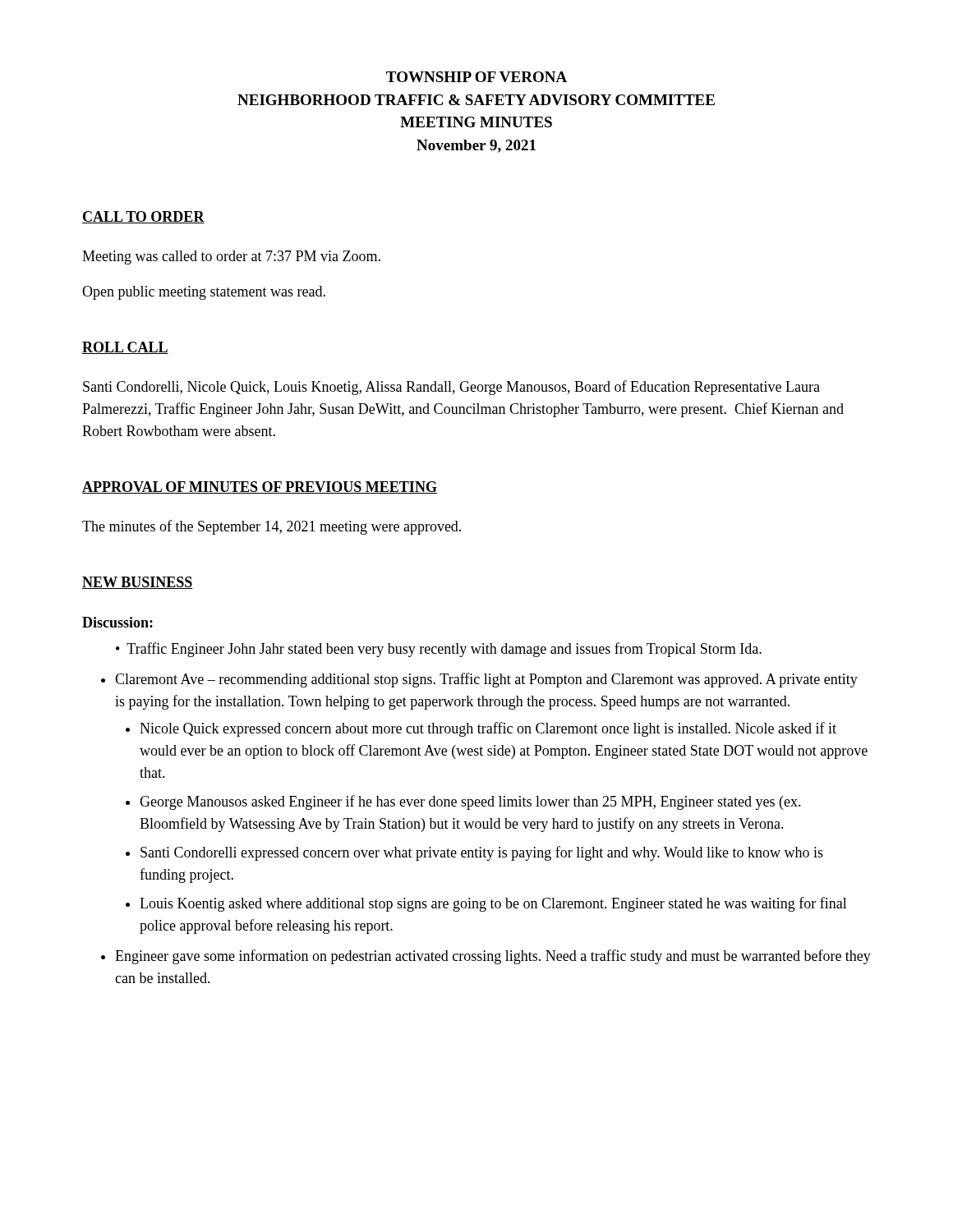The image size is (953, 1232).
Task: Locate the section header that reads "APPROVAL OF MINUTES OF PREVIOUS MEETING"
Action: (260, 488)
